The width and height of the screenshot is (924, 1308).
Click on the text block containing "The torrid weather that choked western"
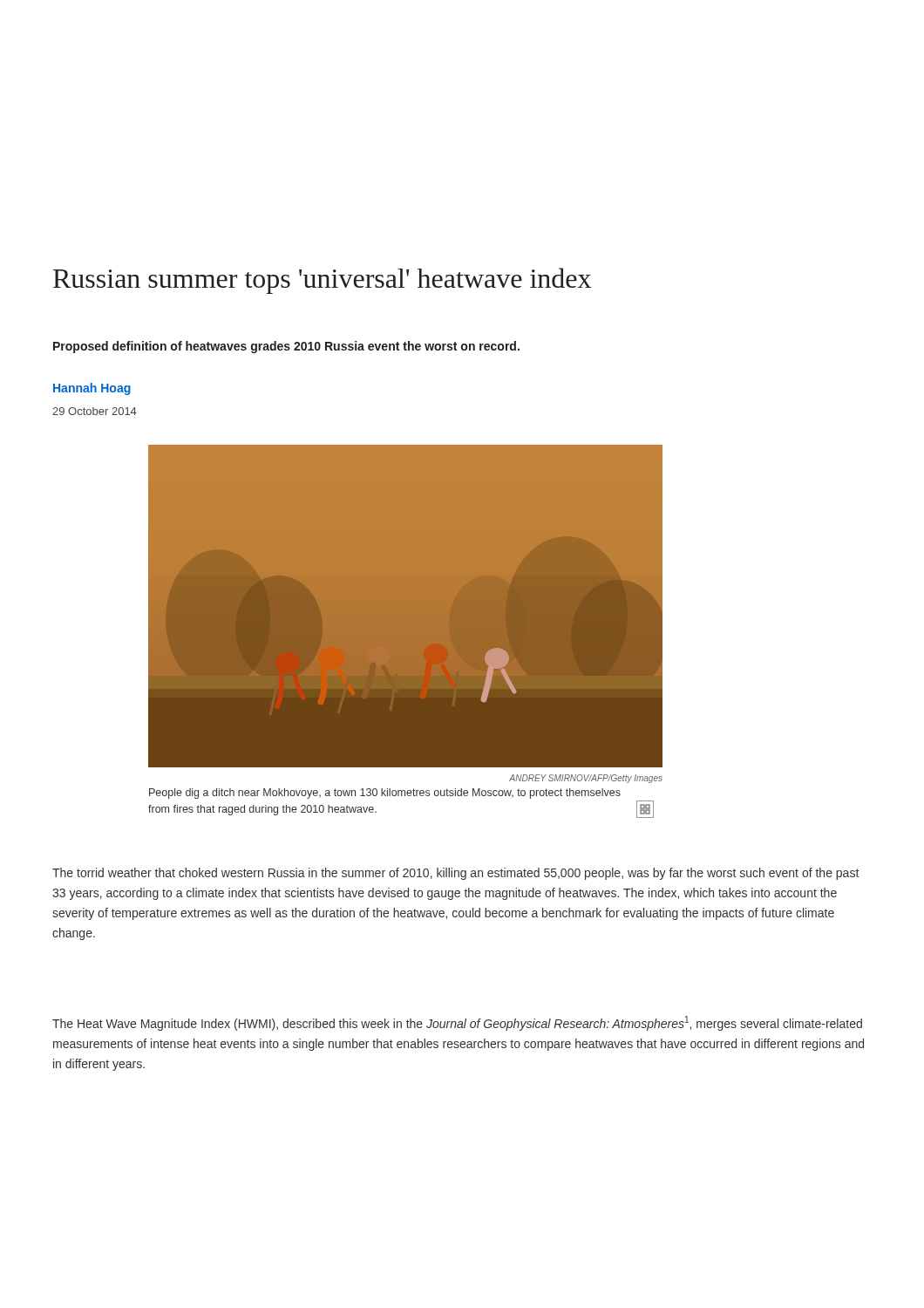coord(462,904)
